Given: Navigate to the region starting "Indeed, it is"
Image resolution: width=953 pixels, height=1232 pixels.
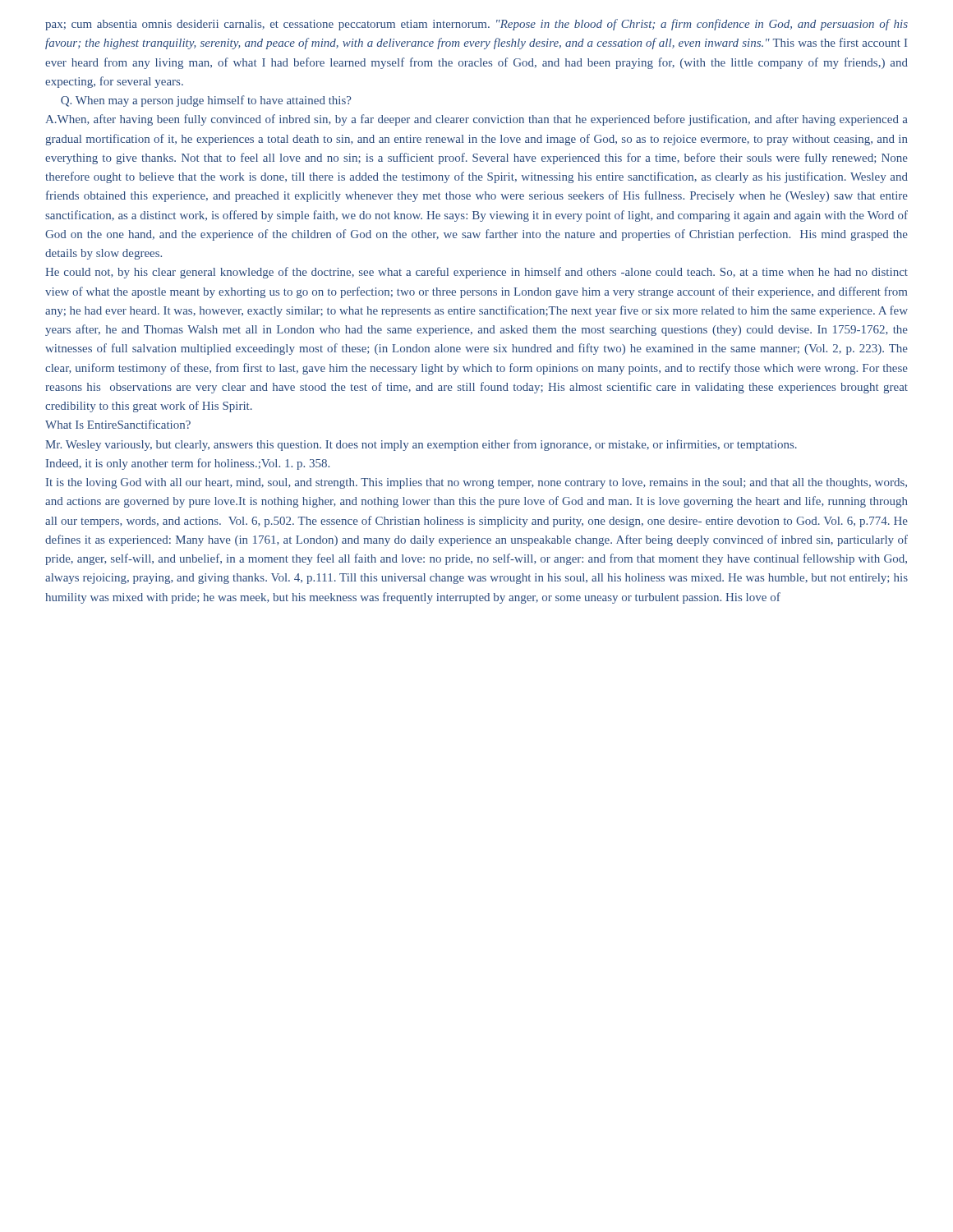Looking at the screenshot, I should point(188,463).
